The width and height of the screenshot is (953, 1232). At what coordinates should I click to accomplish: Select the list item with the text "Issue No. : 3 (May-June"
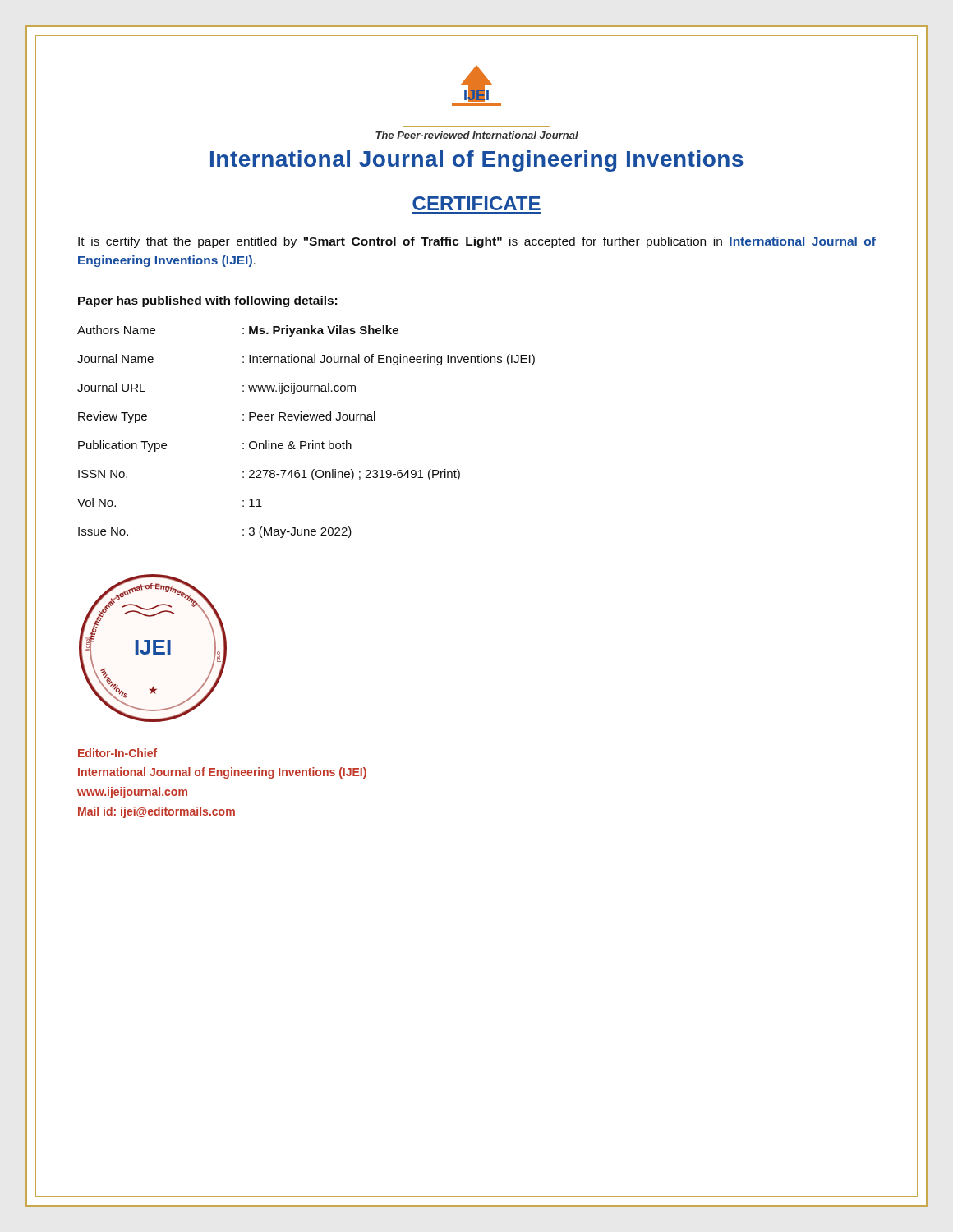(103, 532)
